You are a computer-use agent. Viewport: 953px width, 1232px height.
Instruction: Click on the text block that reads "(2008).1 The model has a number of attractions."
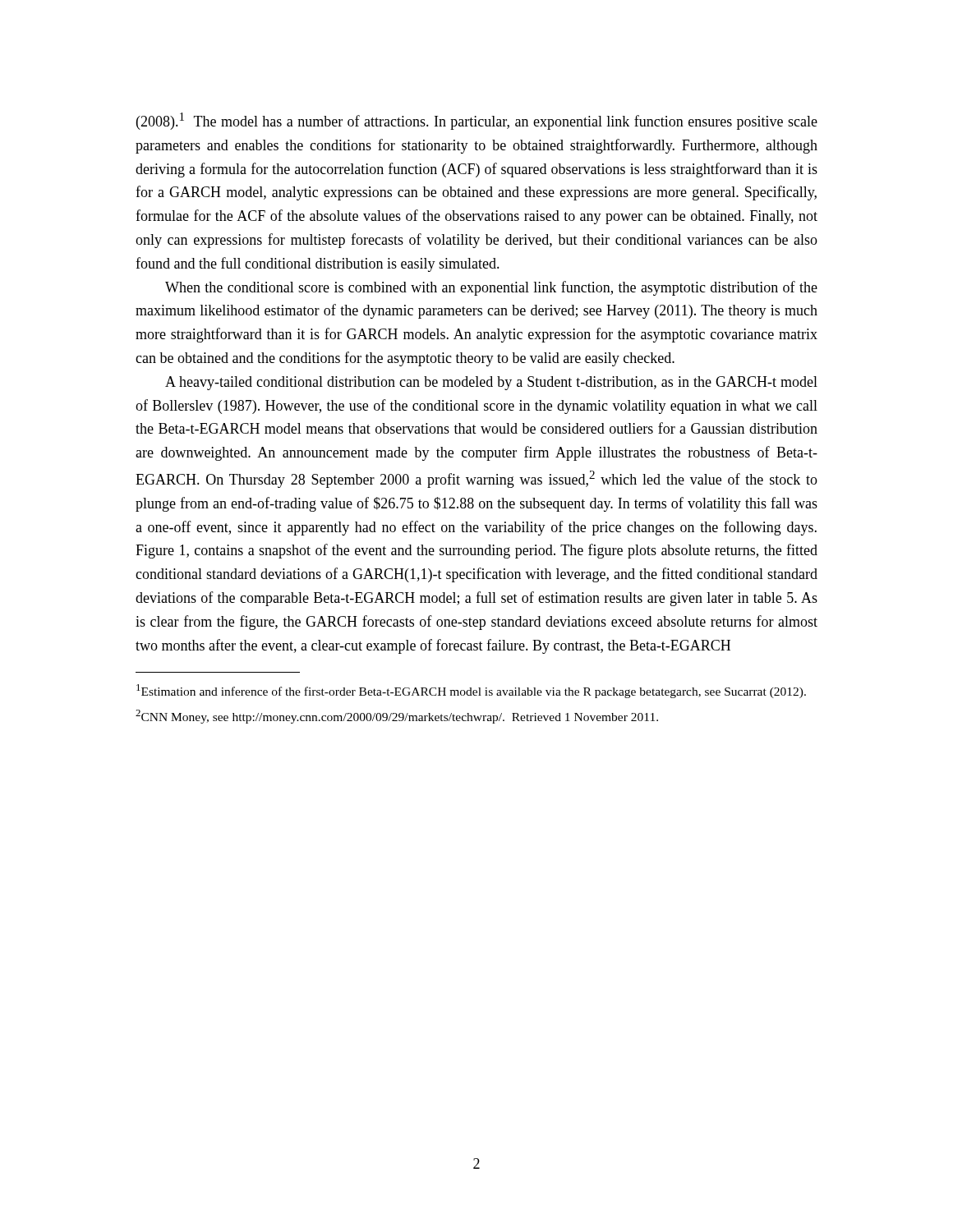[x=476, y=382]
